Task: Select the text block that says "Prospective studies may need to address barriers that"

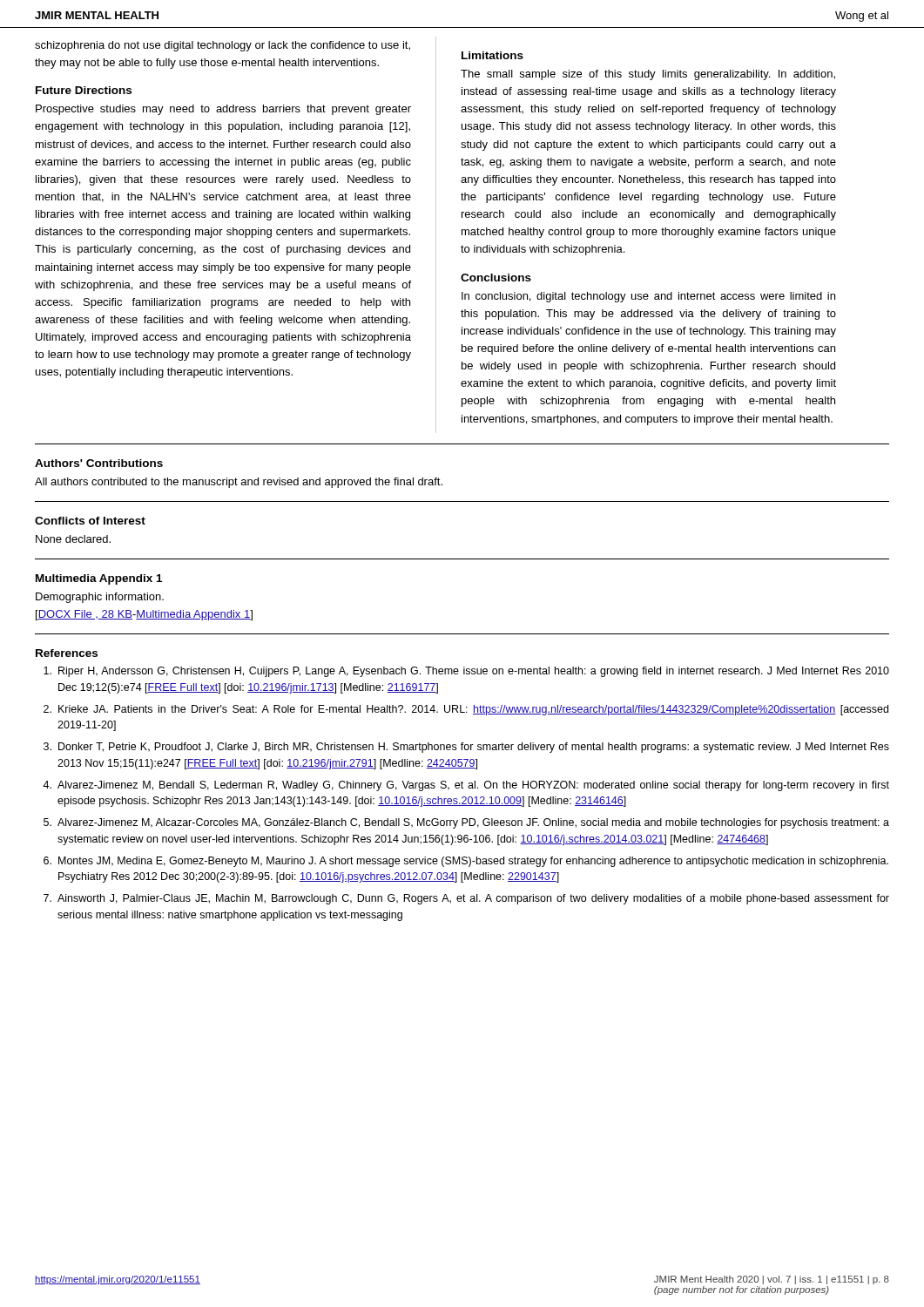Action: coord(223,240)
